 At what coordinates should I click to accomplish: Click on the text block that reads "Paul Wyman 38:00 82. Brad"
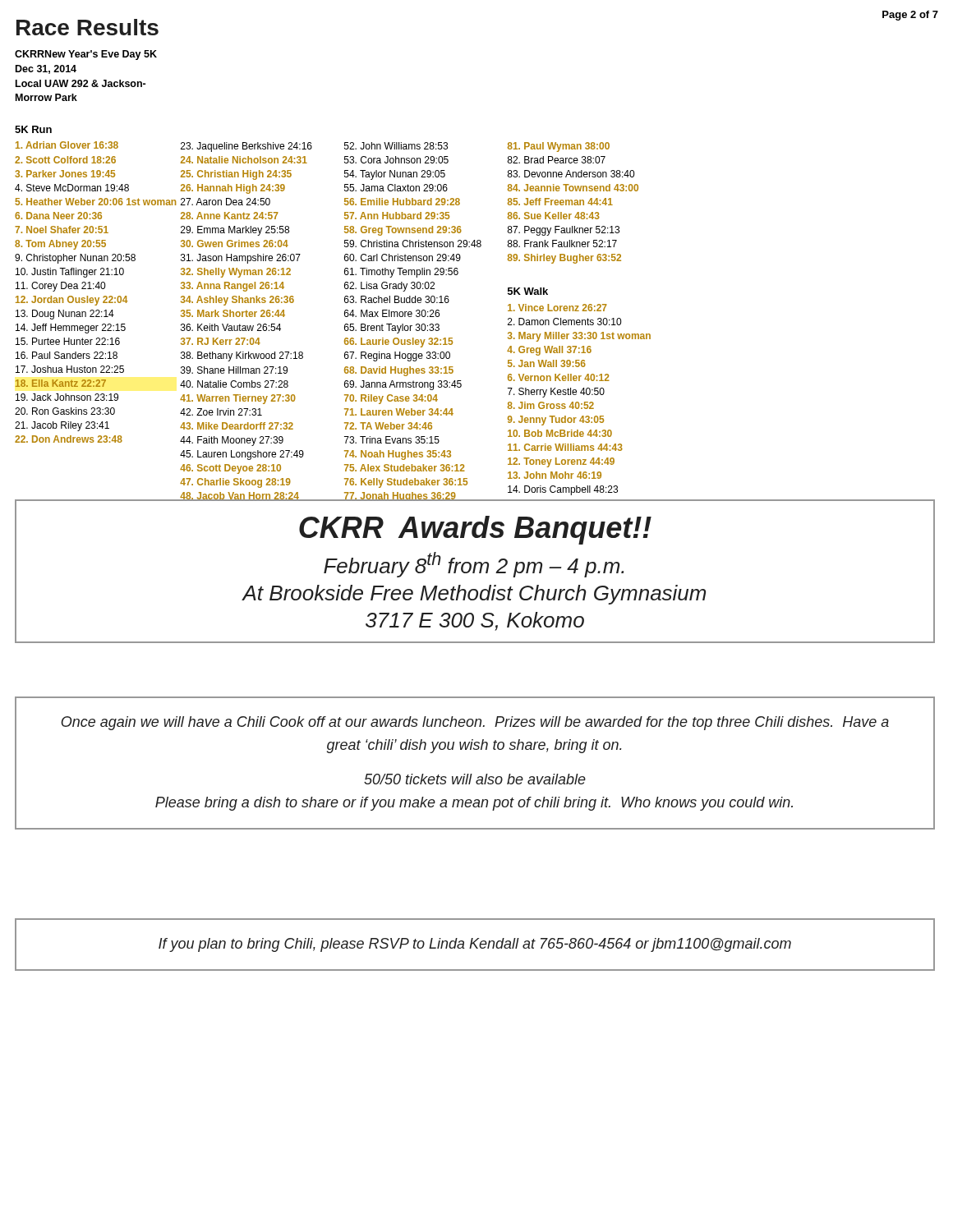coord(559,147)
